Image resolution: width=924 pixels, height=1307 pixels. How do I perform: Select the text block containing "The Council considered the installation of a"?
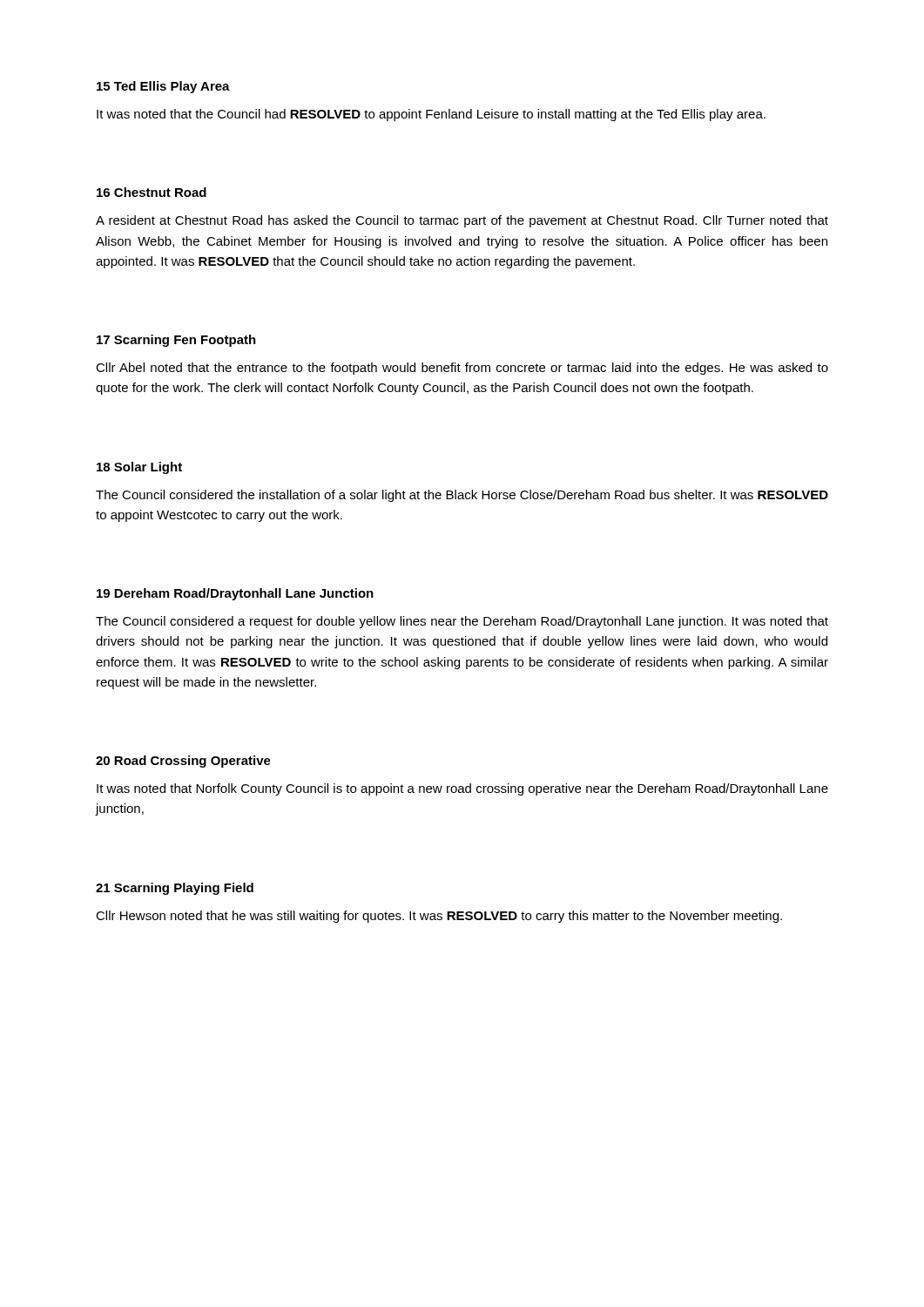click(462, 504)
